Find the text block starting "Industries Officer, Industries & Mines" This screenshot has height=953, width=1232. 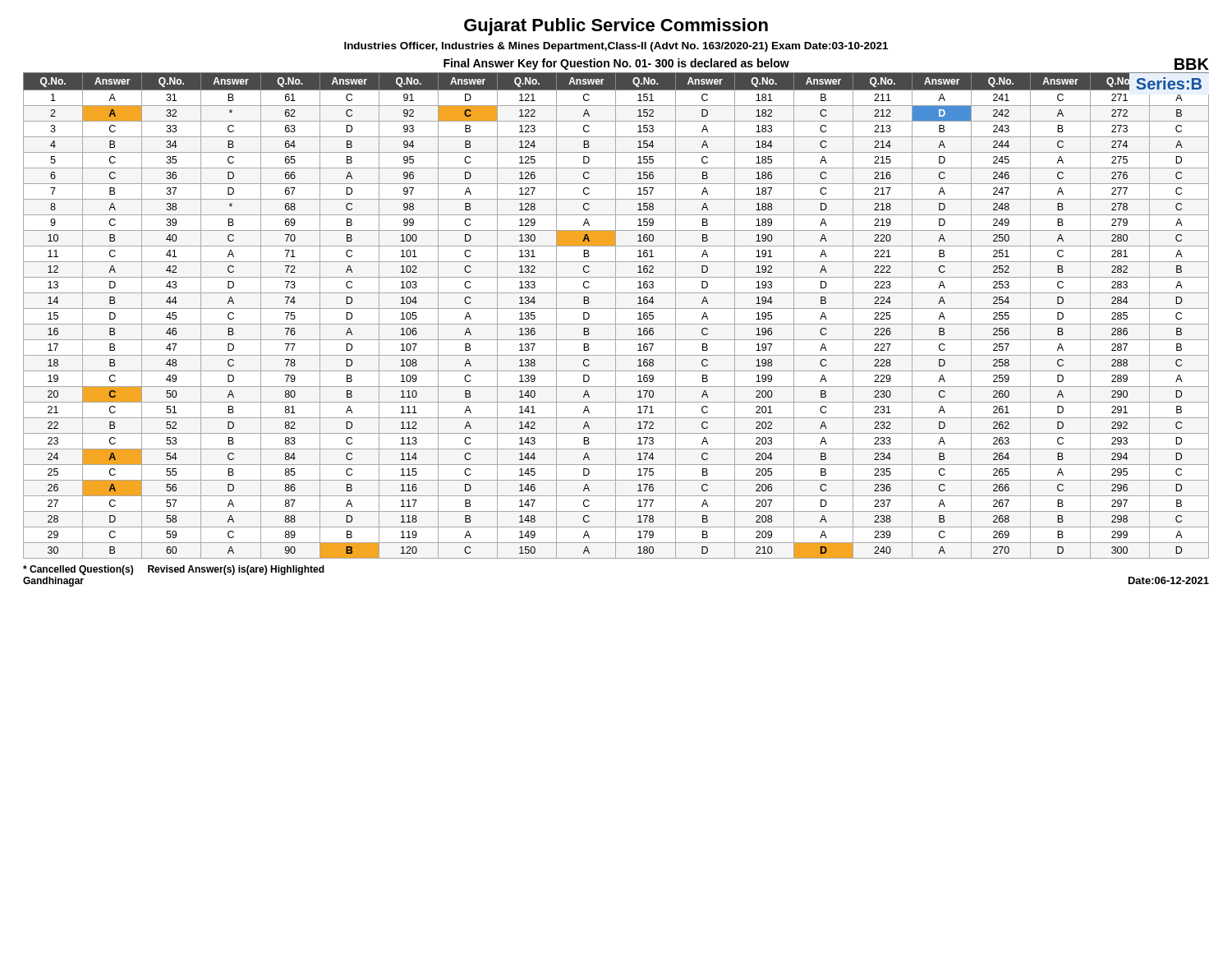[x=616, y=46]
